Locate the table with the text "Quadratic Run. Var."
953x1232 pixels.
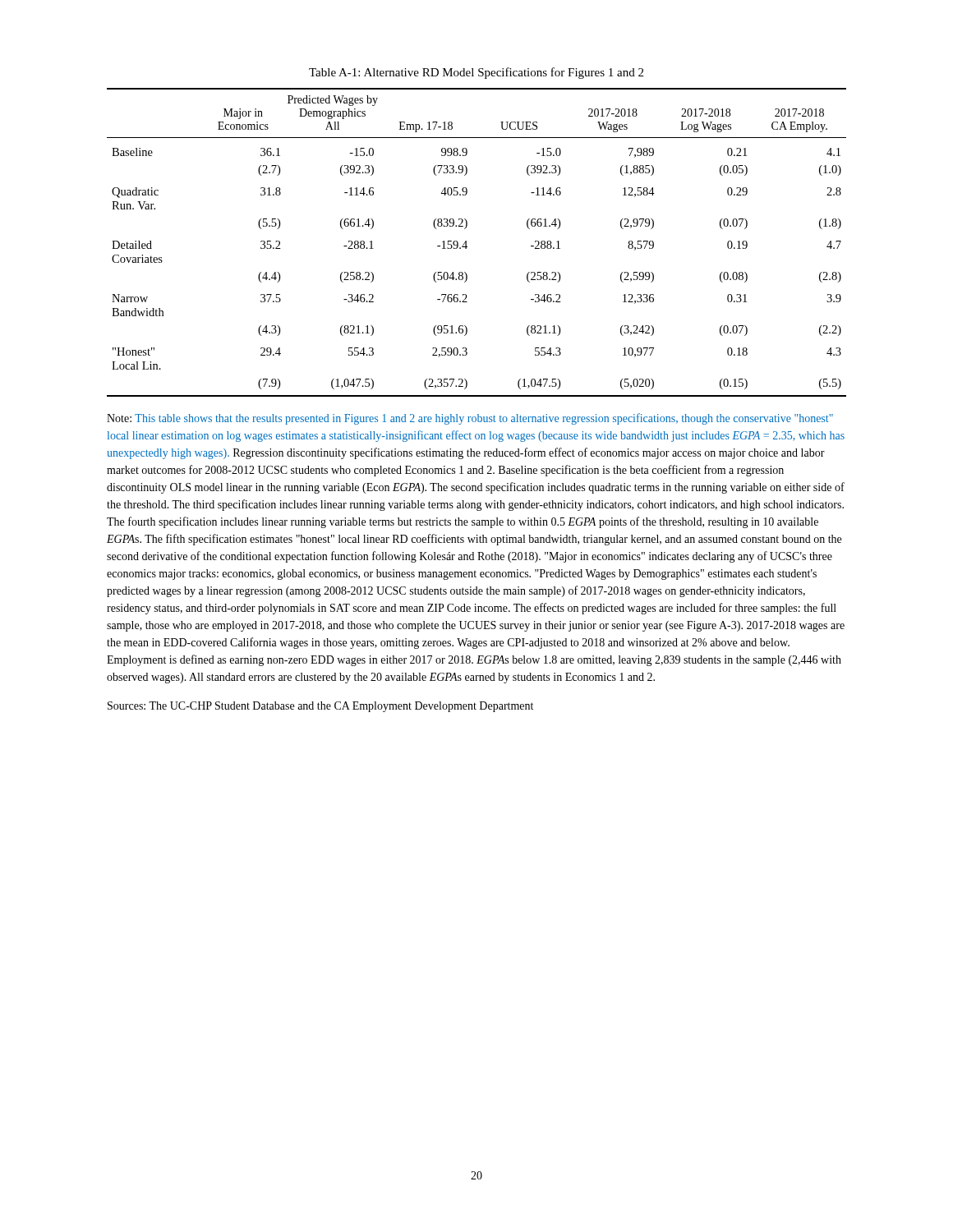(x=476, y=243)
